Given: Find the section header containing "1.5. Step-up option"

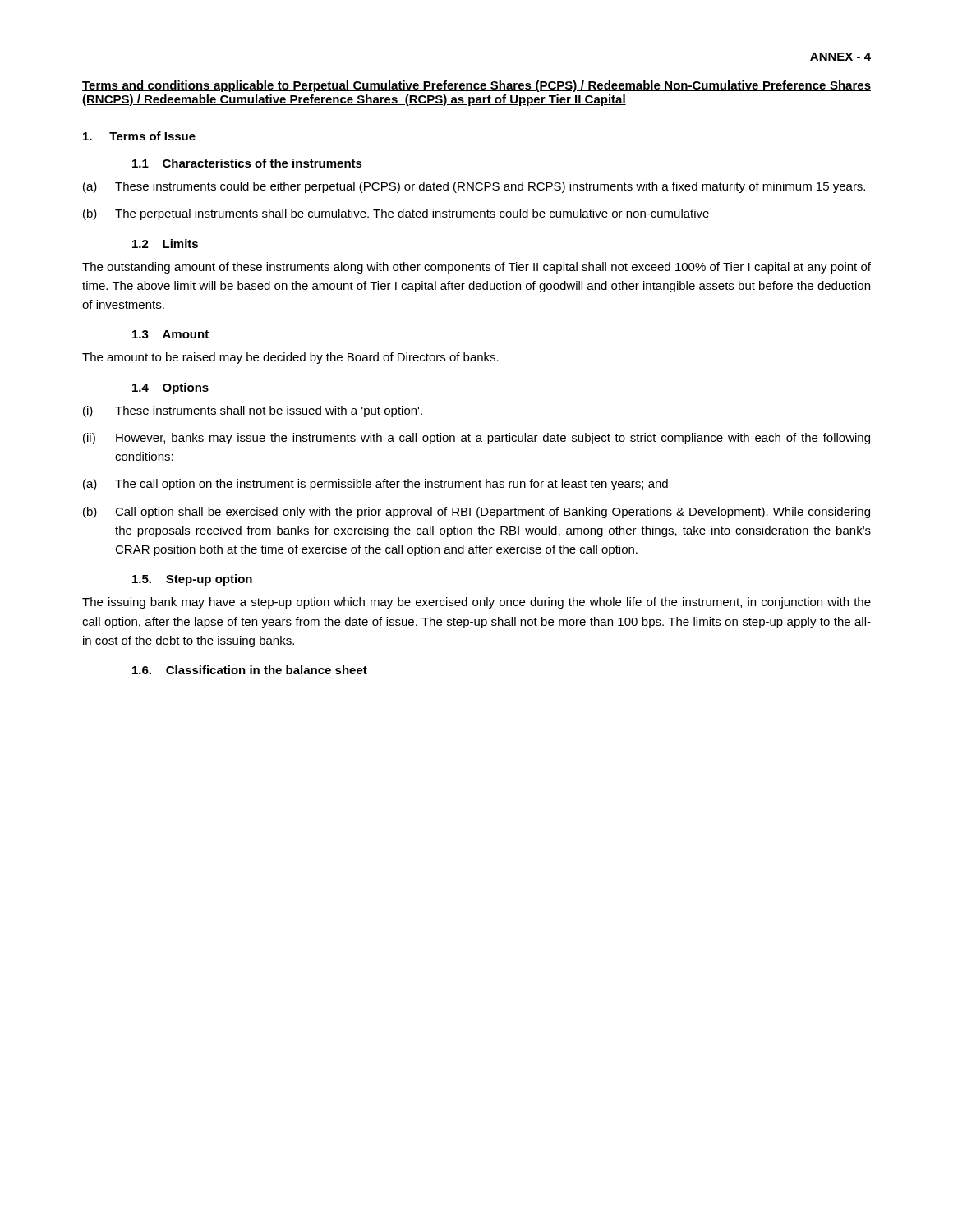Looking at the screenshot, I should pos(192,579).
